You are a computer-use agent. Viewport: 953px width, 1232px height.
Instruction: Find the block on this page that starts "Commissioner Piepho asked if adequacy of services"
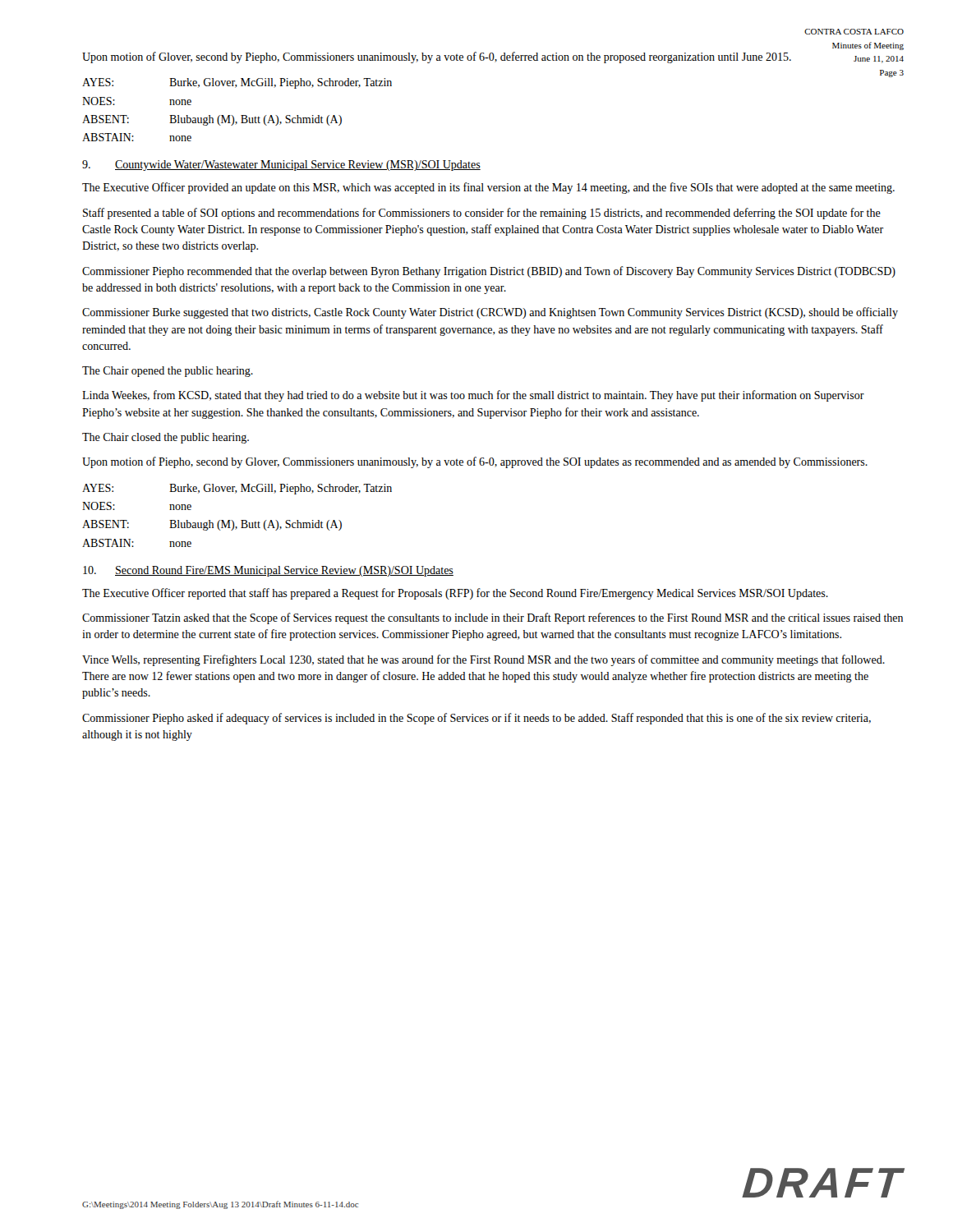coord(477,726)
